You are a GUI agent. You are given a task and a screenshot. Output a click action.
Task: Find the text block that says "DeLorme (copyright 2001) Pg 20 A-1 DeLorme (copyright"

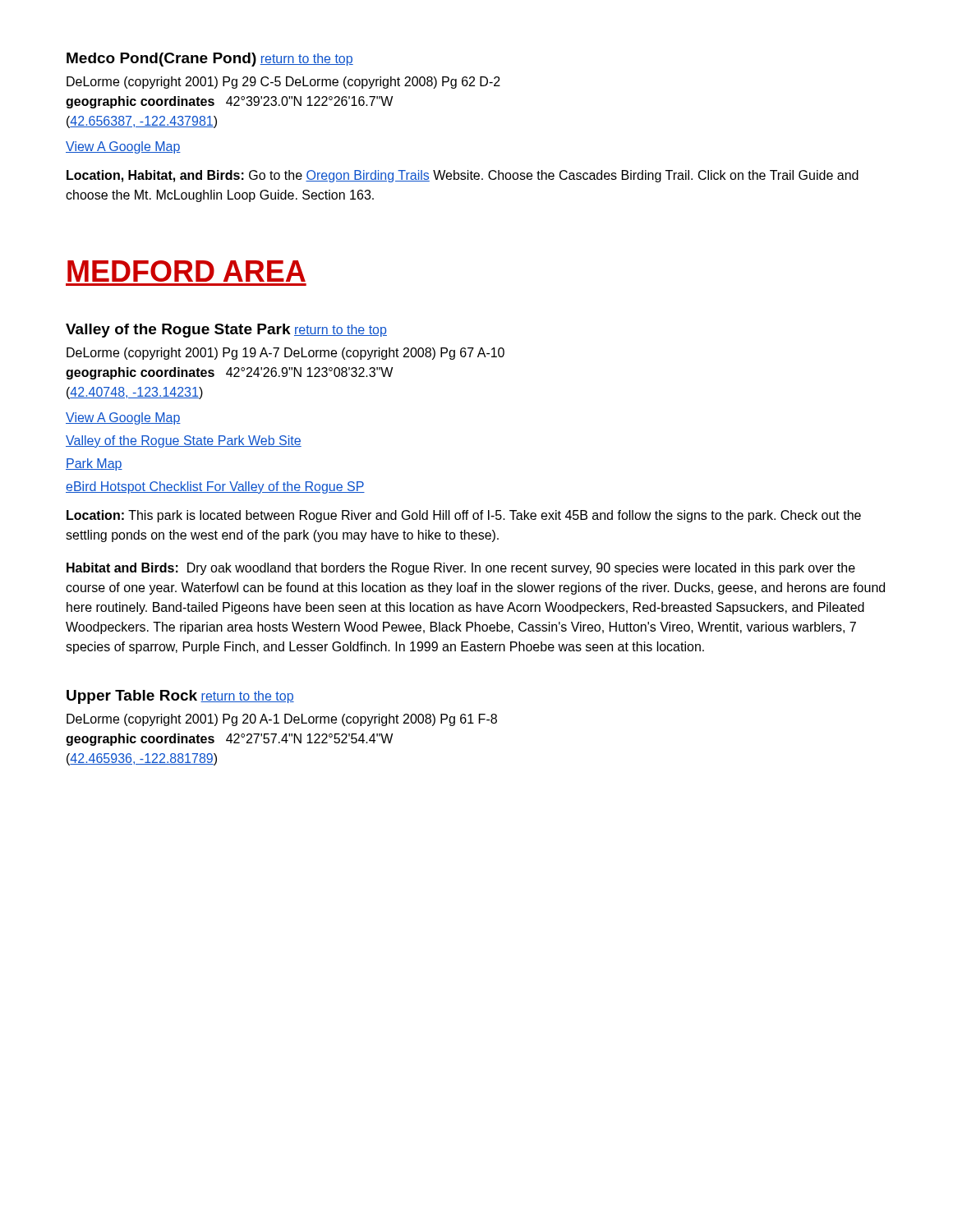pos(282,720)
